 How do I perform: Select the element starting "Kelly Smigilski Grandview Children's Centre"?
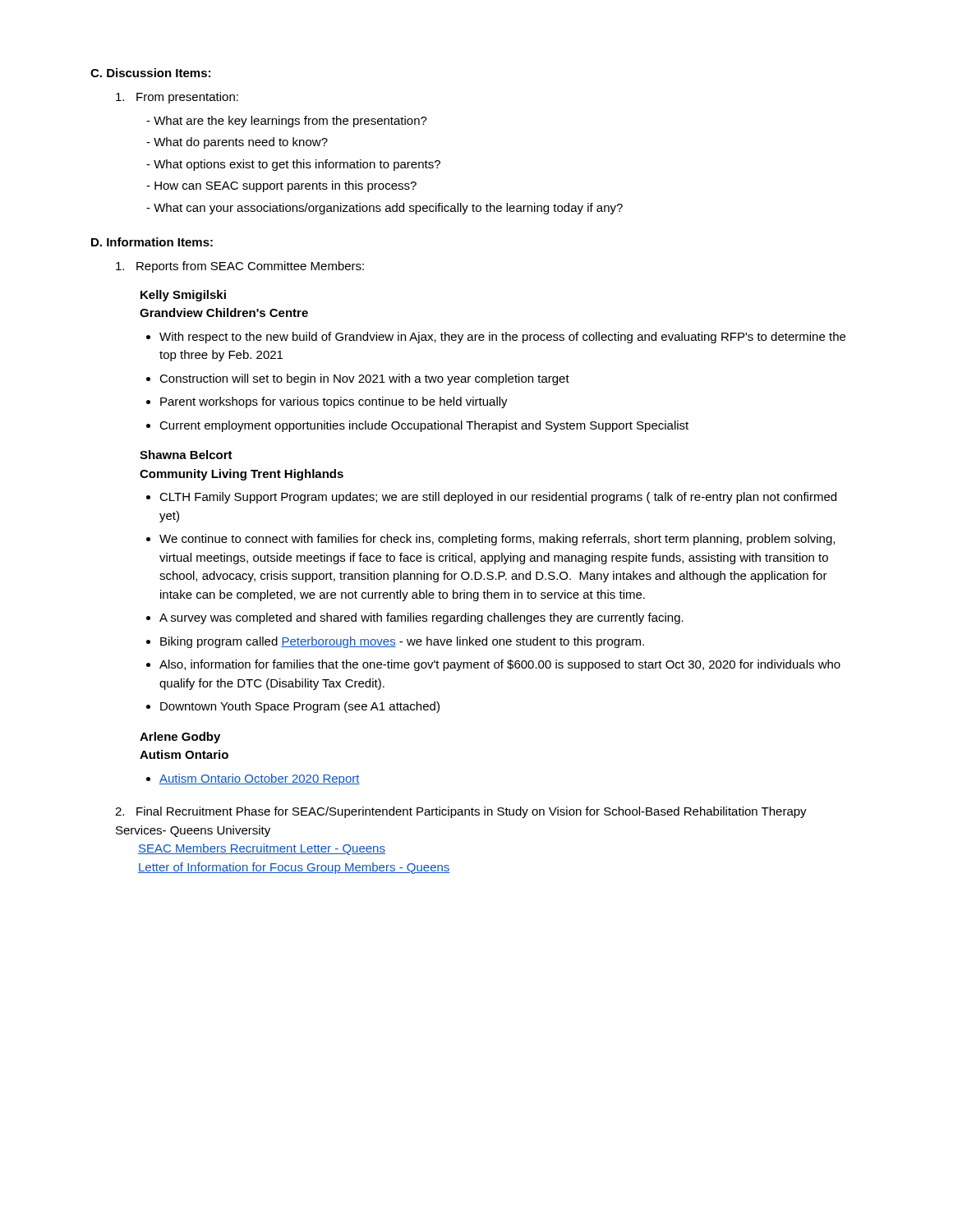pos(183,296)
